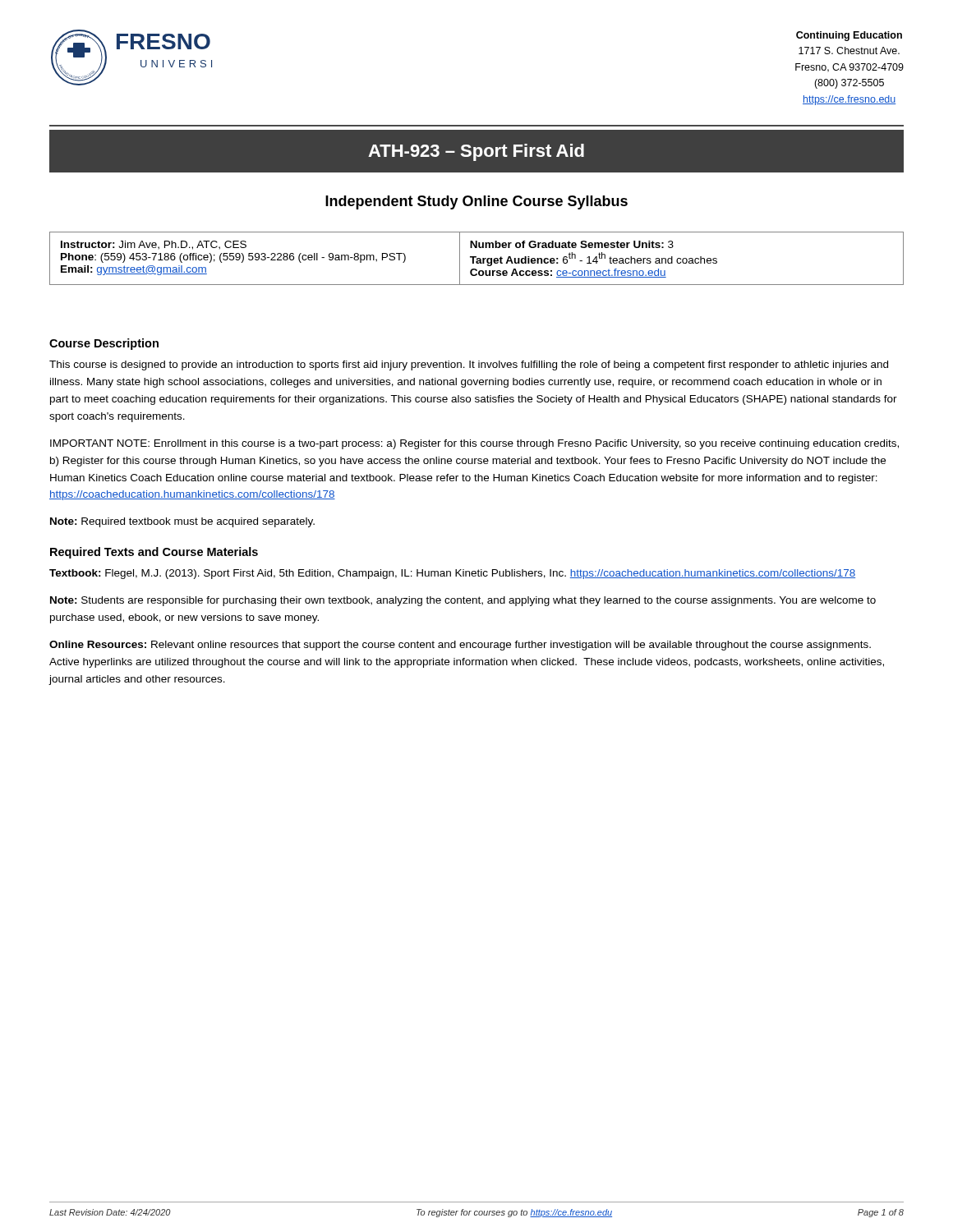This screenshot has width=953, height=1232.
Task: Select the block starting "IMPORTANT NOTE: Enrollment in this course is"
Action: click(x=474, y=469)
